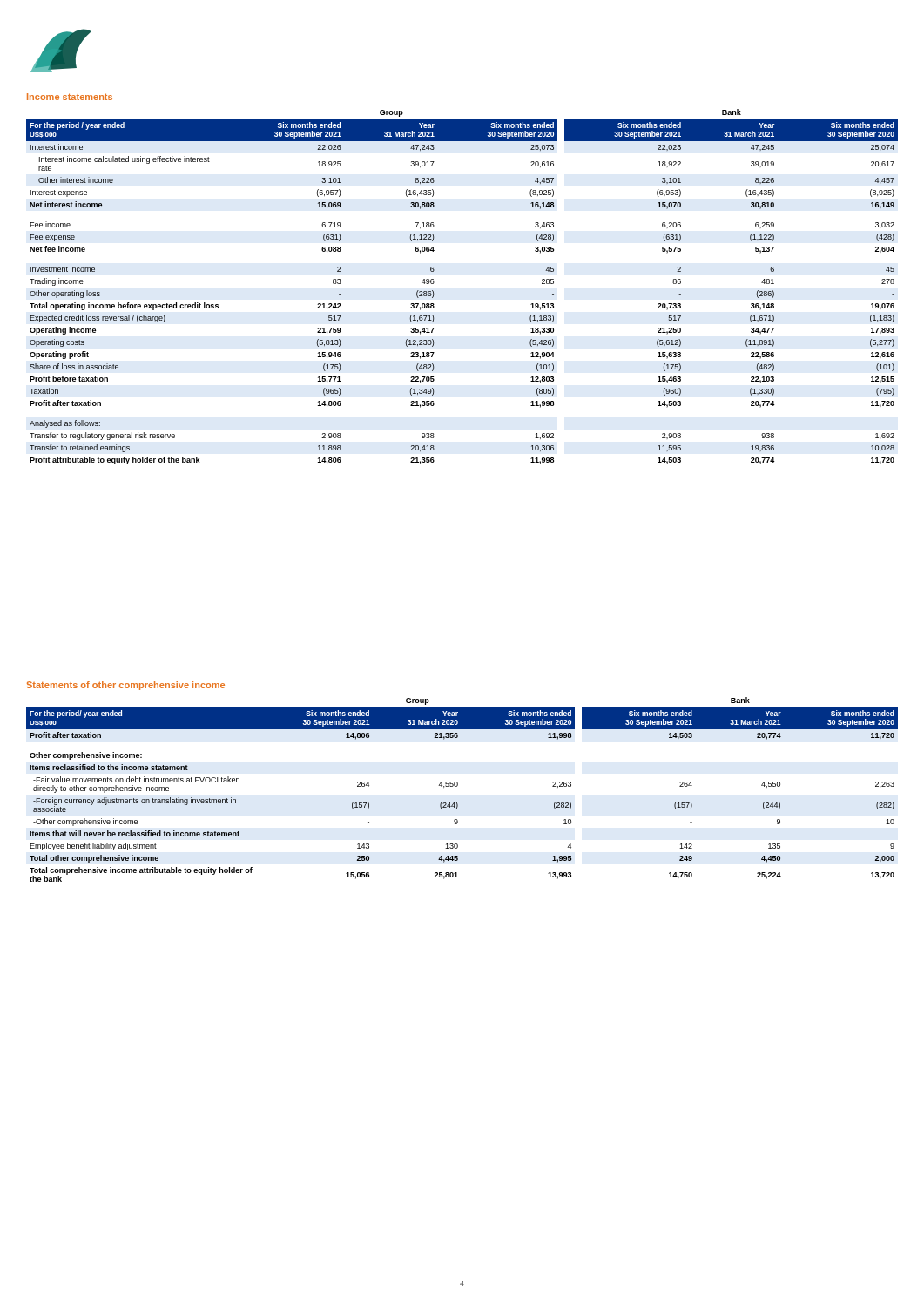Click on the block starting "Income statements"
Screen dimensions: 1307x924
[x=70, y=97]
